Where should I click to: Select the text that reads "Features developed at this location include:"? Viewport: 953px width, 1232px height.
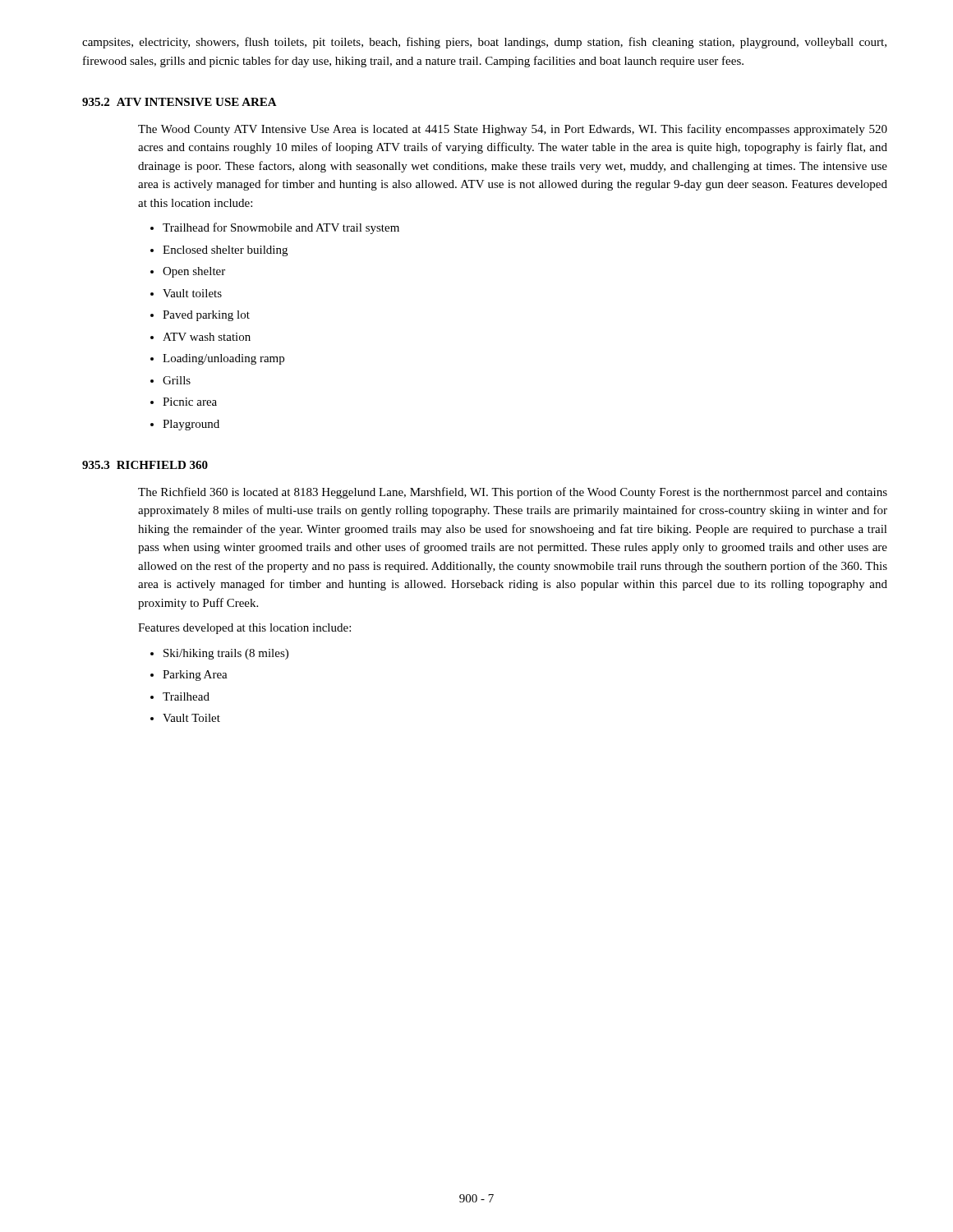[x=245, y=628]
